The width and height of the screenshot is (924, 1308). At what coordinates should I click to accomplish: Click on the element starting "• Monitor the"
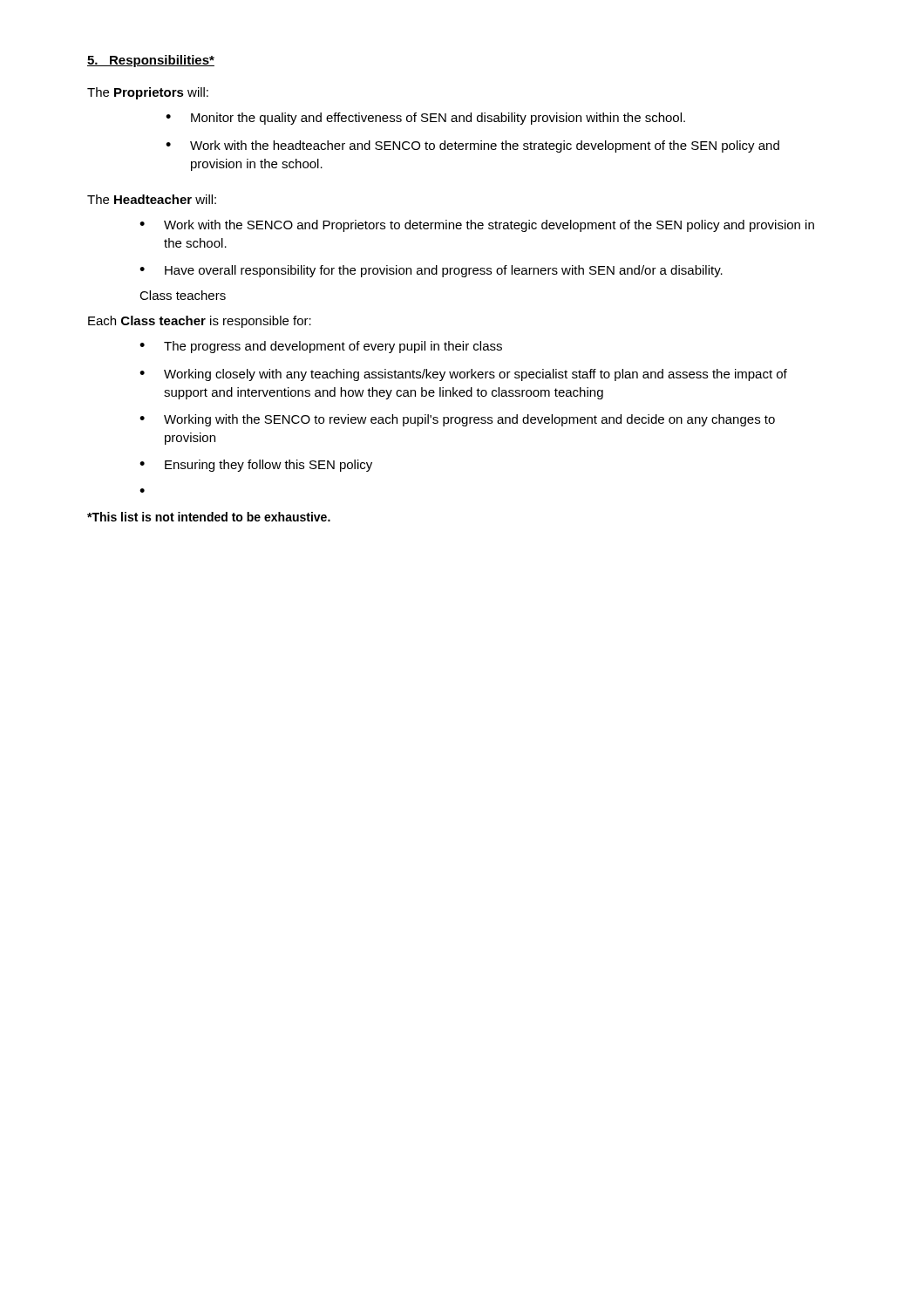[x=492, y=118]
